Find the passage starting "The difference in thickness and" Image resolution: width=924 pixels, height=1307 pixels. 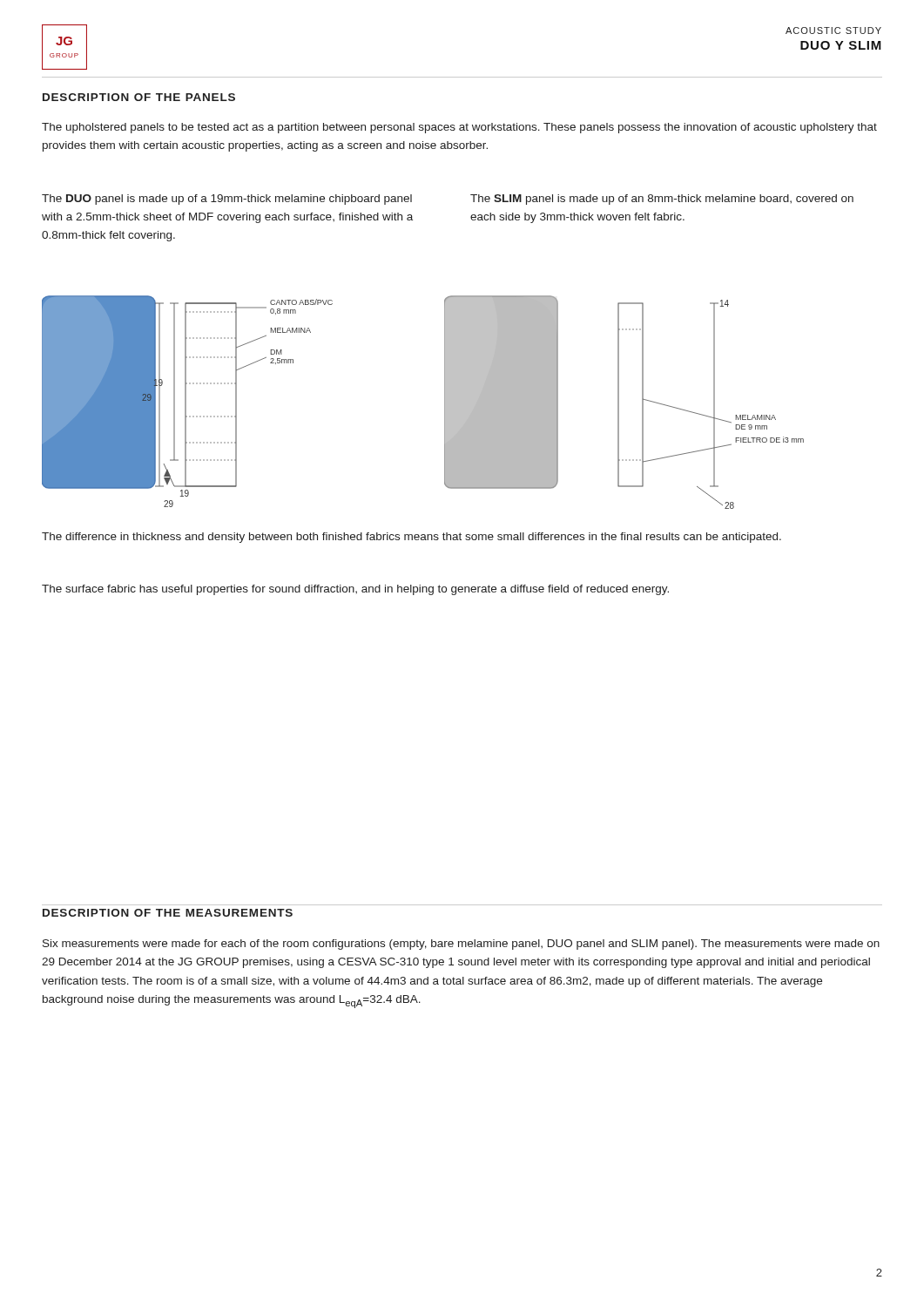point(412,536)
